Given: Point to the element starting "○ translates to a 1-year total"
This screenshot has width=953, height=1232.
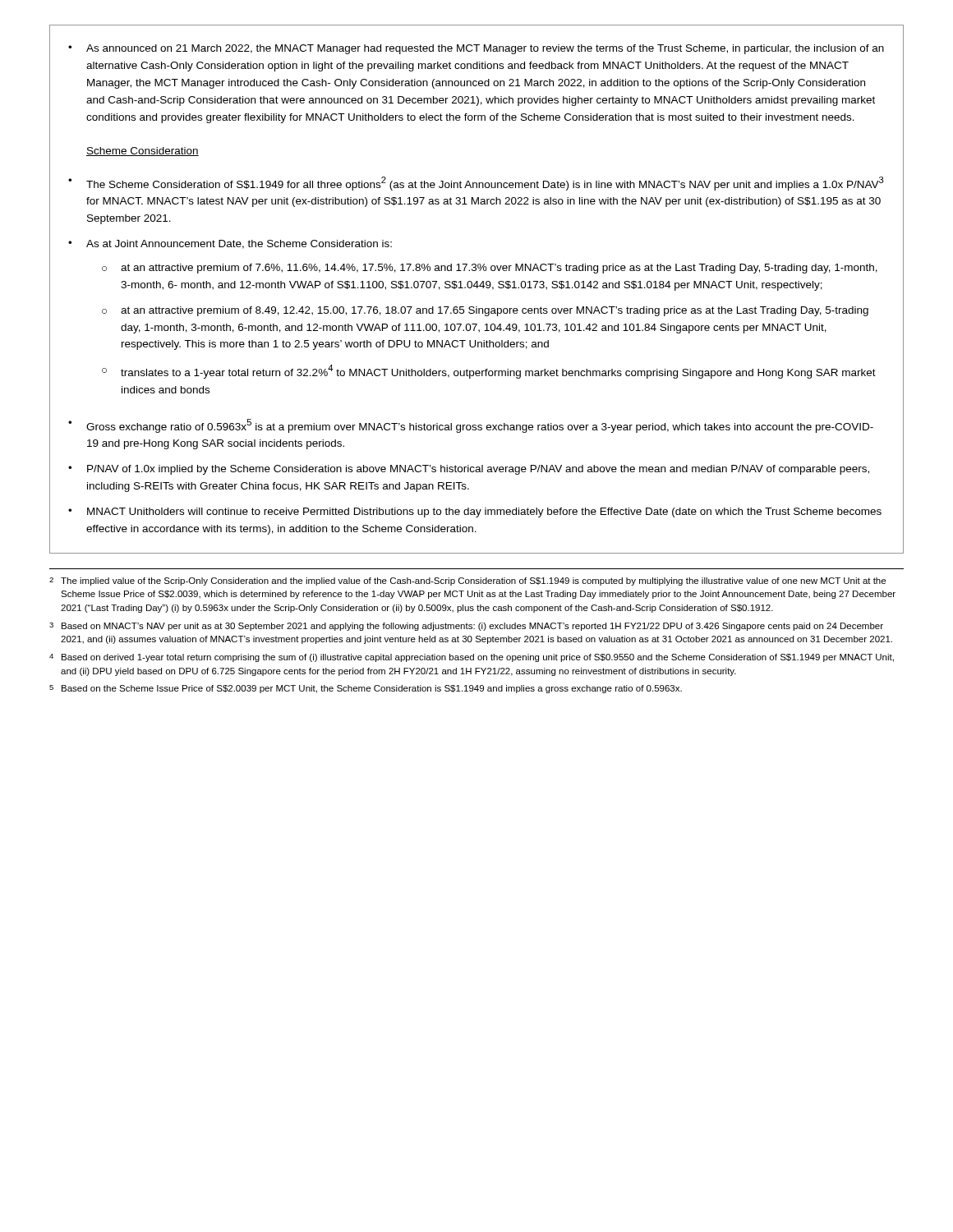Looking at the screenshot, I should pos(493,380).
